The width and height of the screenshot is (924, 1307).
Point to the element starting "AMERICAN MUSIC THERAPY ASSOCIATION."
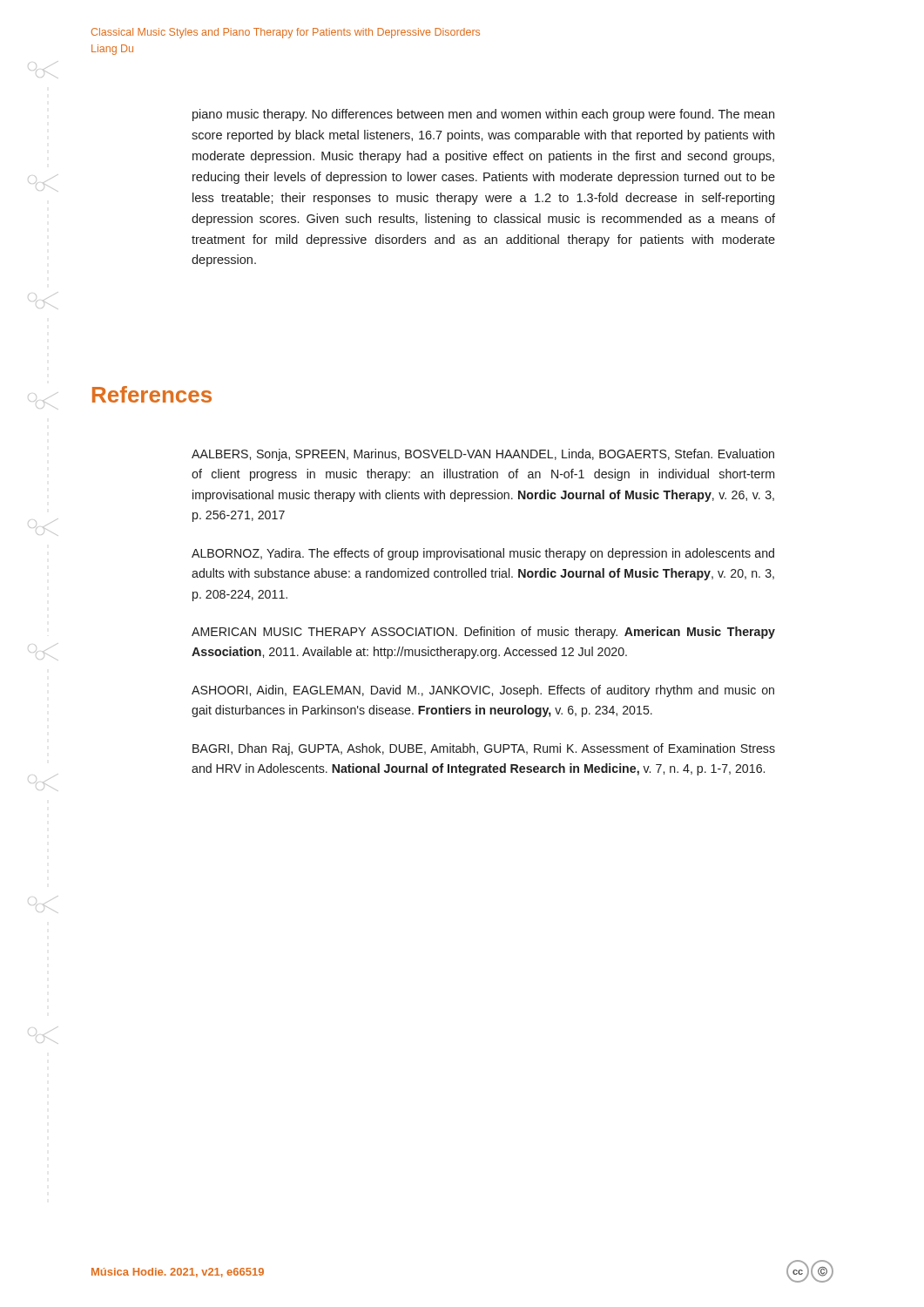point(483,642)
